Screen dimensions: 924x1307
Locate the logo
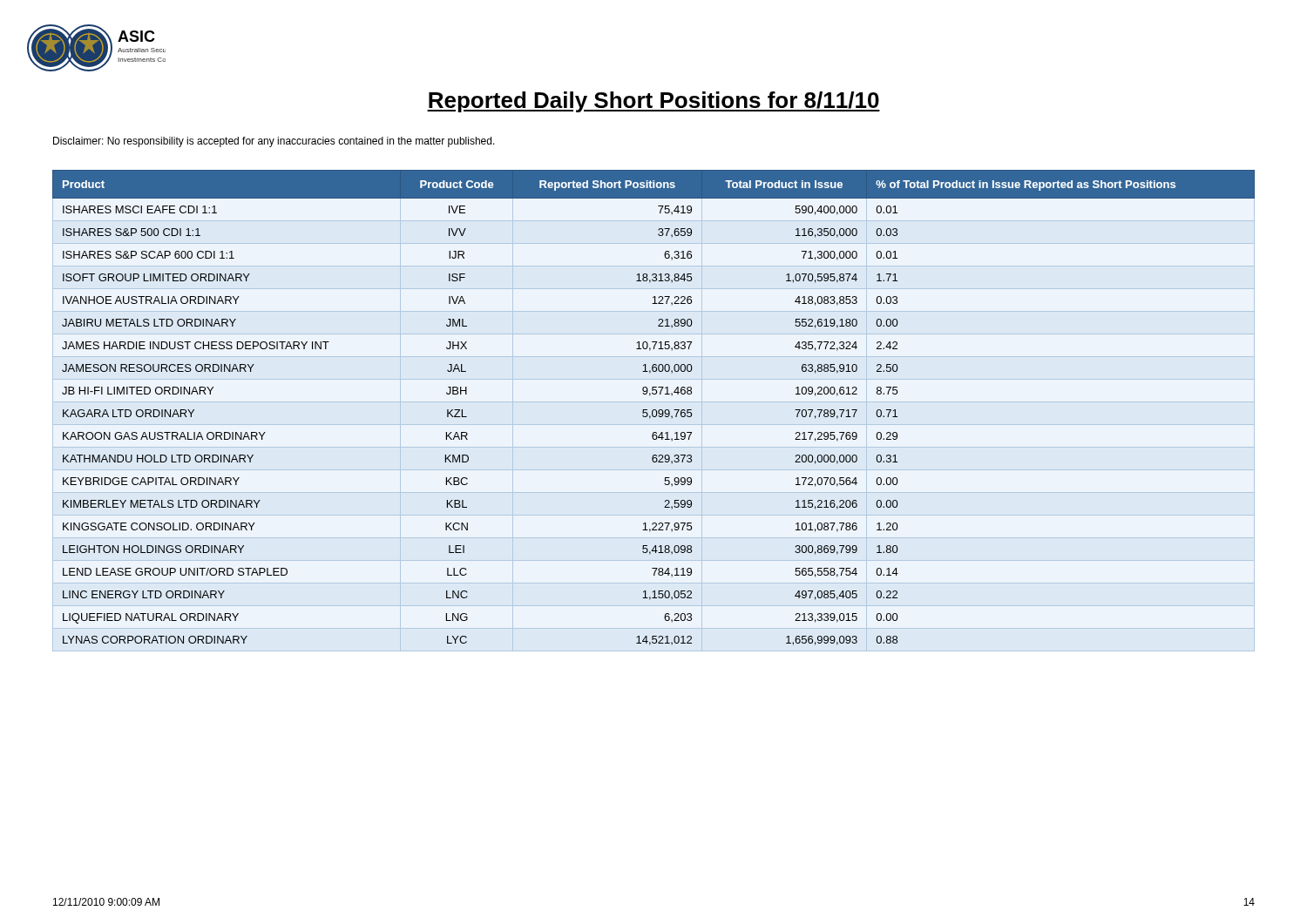click(x=96, y=48)
